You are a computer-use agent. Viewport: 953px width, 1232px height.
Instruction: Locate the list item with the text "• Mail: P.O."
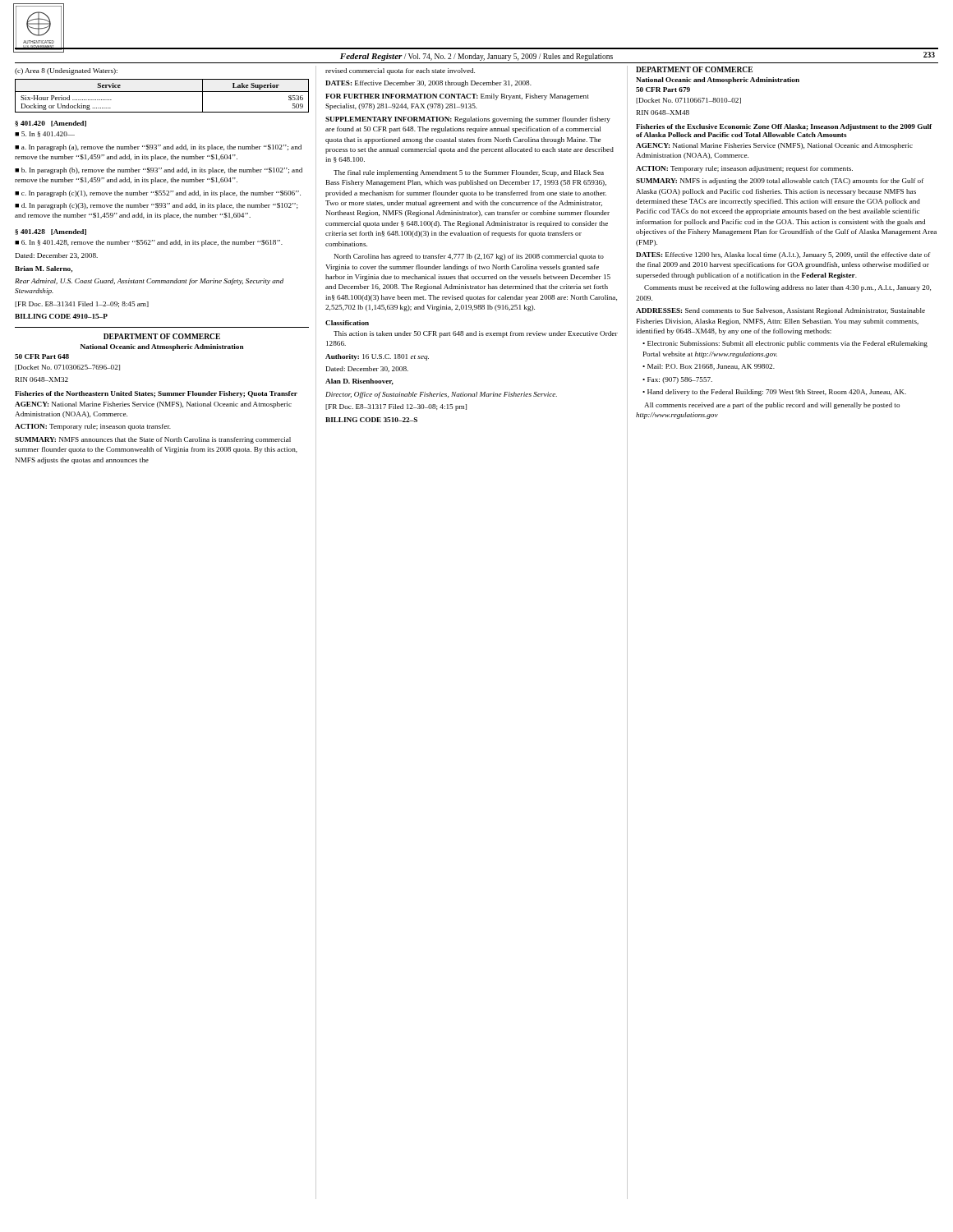pyautogui.click(x=709, y=367)
